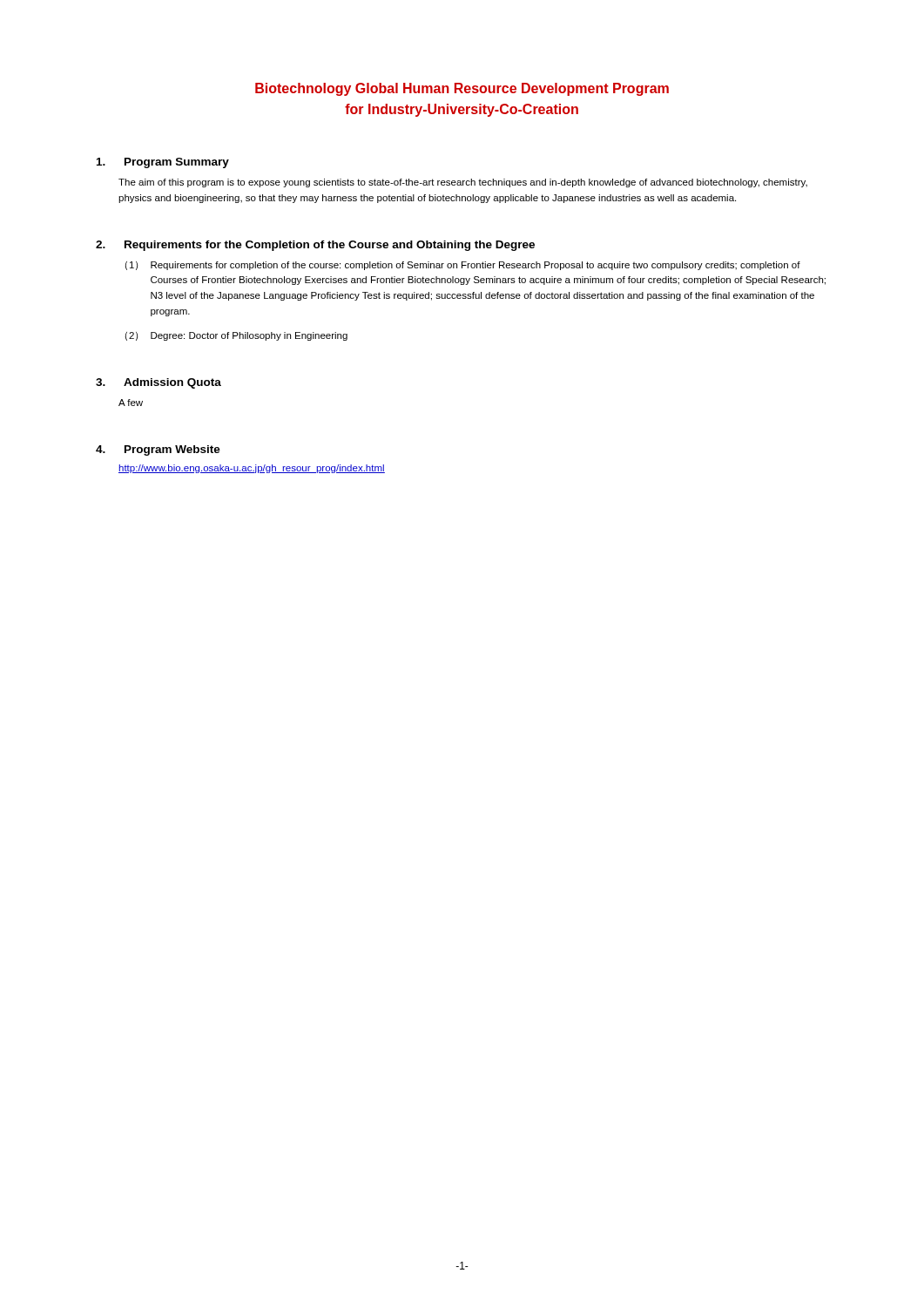
Task: Locate the text block starting "（2） Degree: Doctor of"
Action: pos(236,336)
